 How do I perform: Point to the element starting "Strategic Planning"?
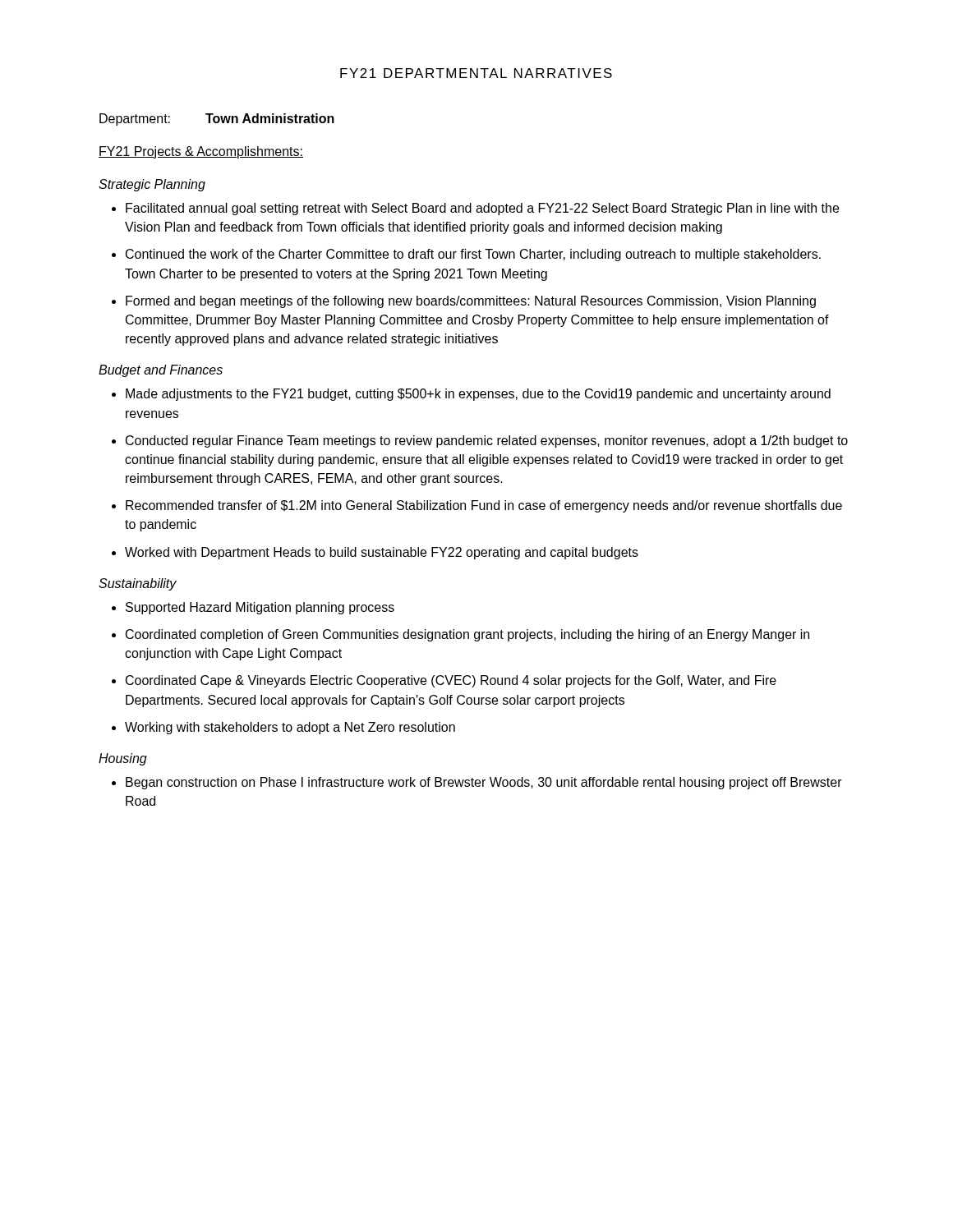[x=152, y=184]
